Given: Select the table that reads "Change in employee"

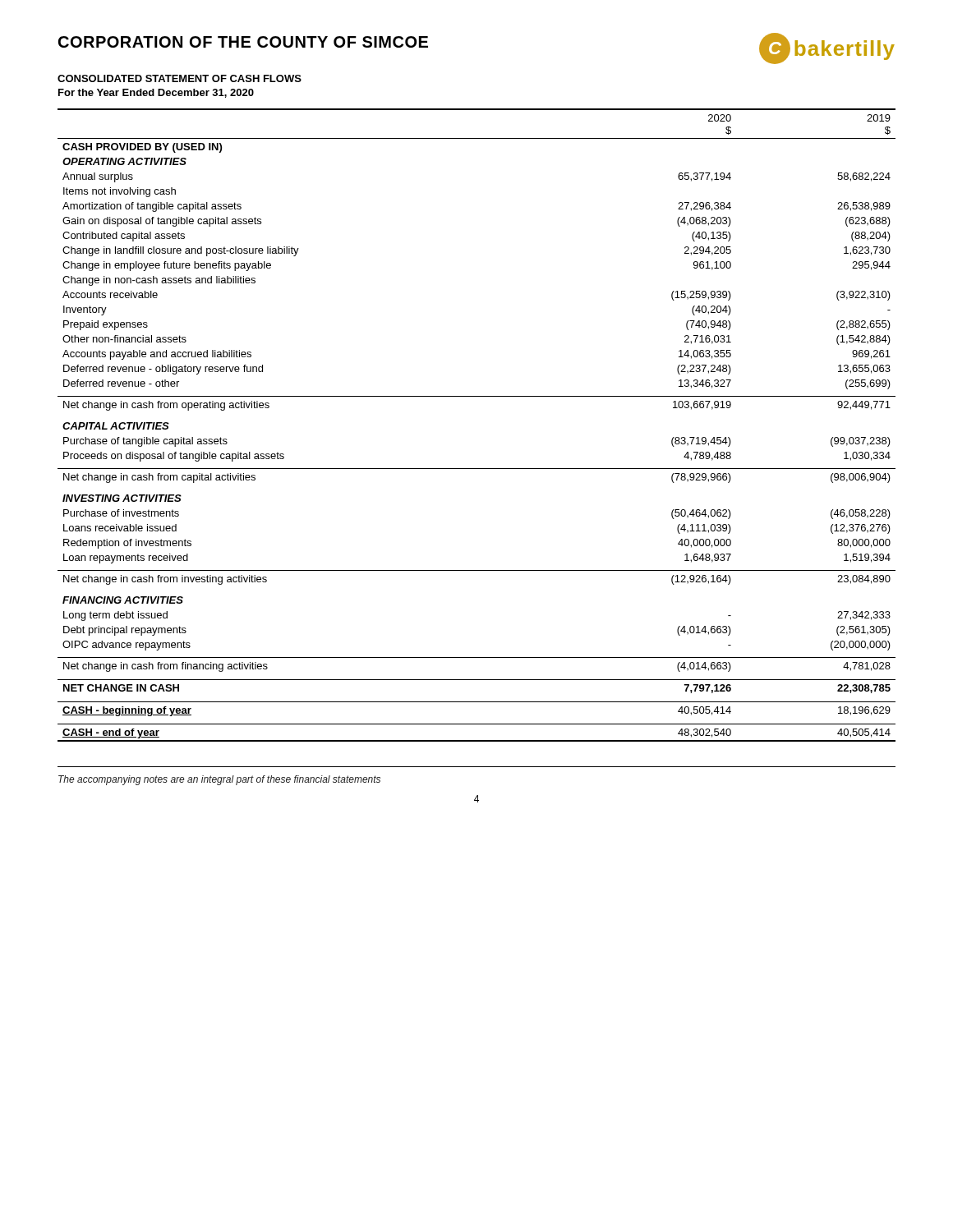Looking at the screenshot, I should point(476,425).
